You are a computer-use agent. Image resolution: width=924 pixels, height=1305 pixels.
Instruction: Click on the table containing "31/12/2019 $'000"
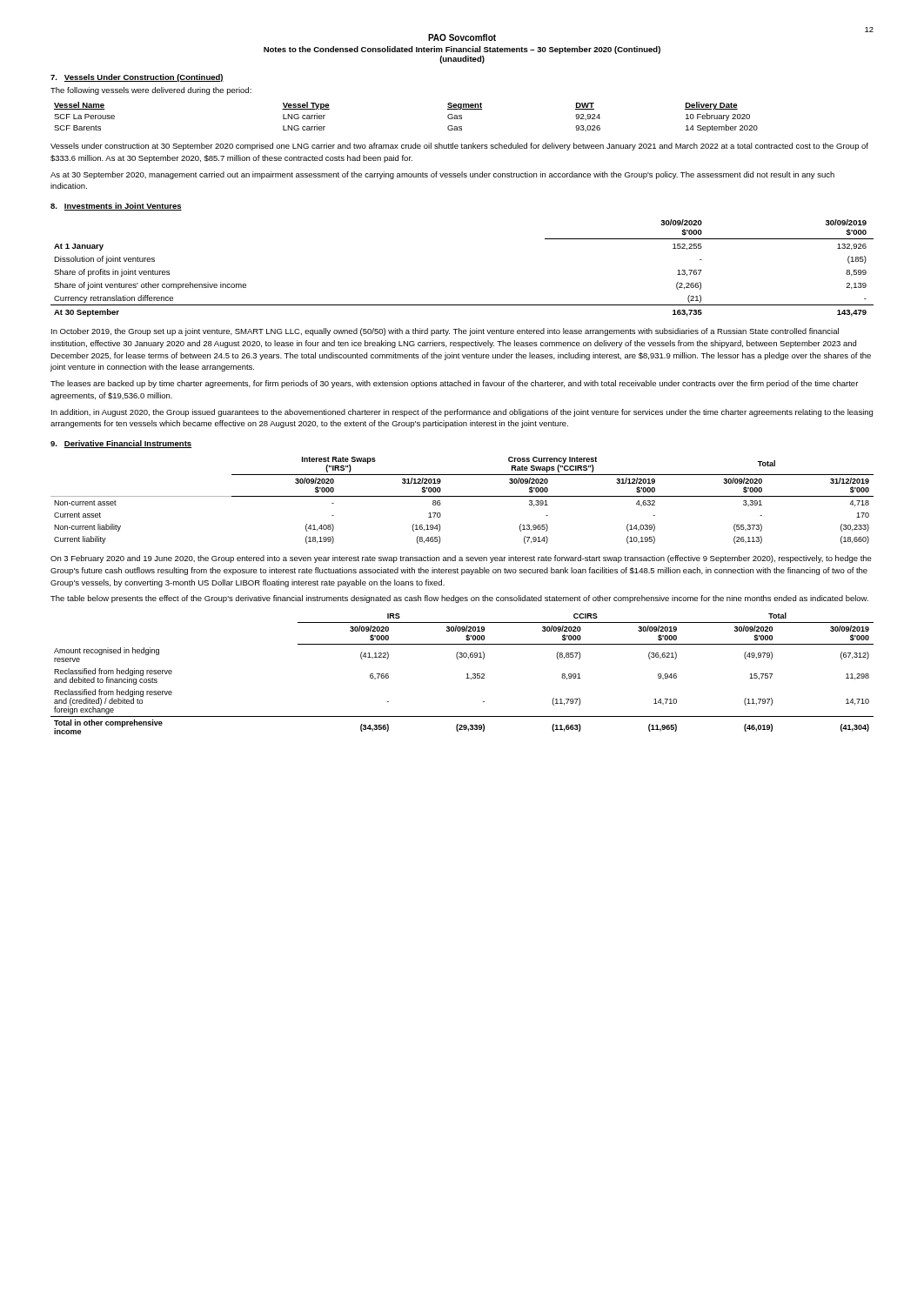click(462, 500)
